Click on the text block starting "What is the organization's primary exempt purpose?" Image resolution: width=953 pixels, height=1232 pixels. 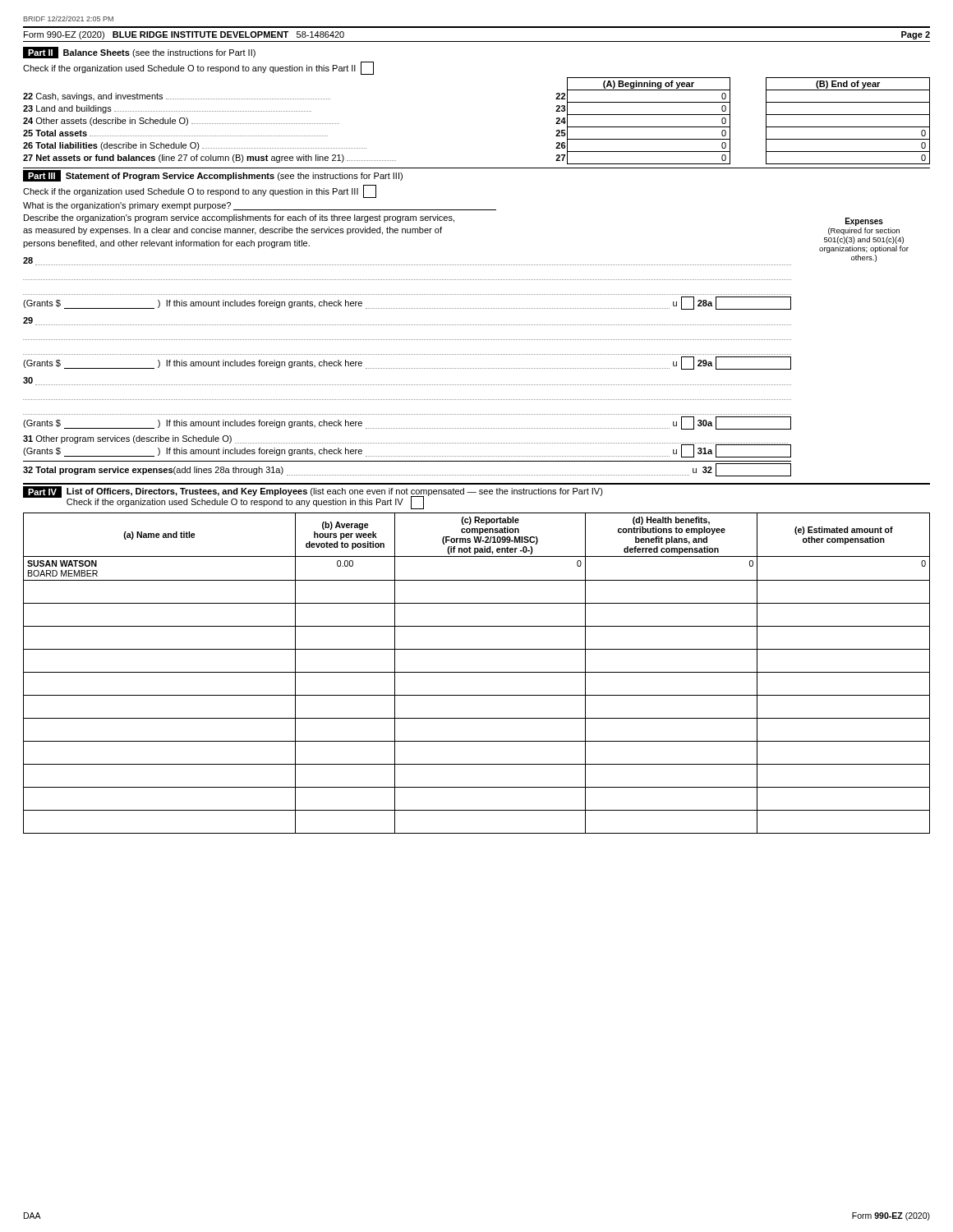tap(260, 205)
